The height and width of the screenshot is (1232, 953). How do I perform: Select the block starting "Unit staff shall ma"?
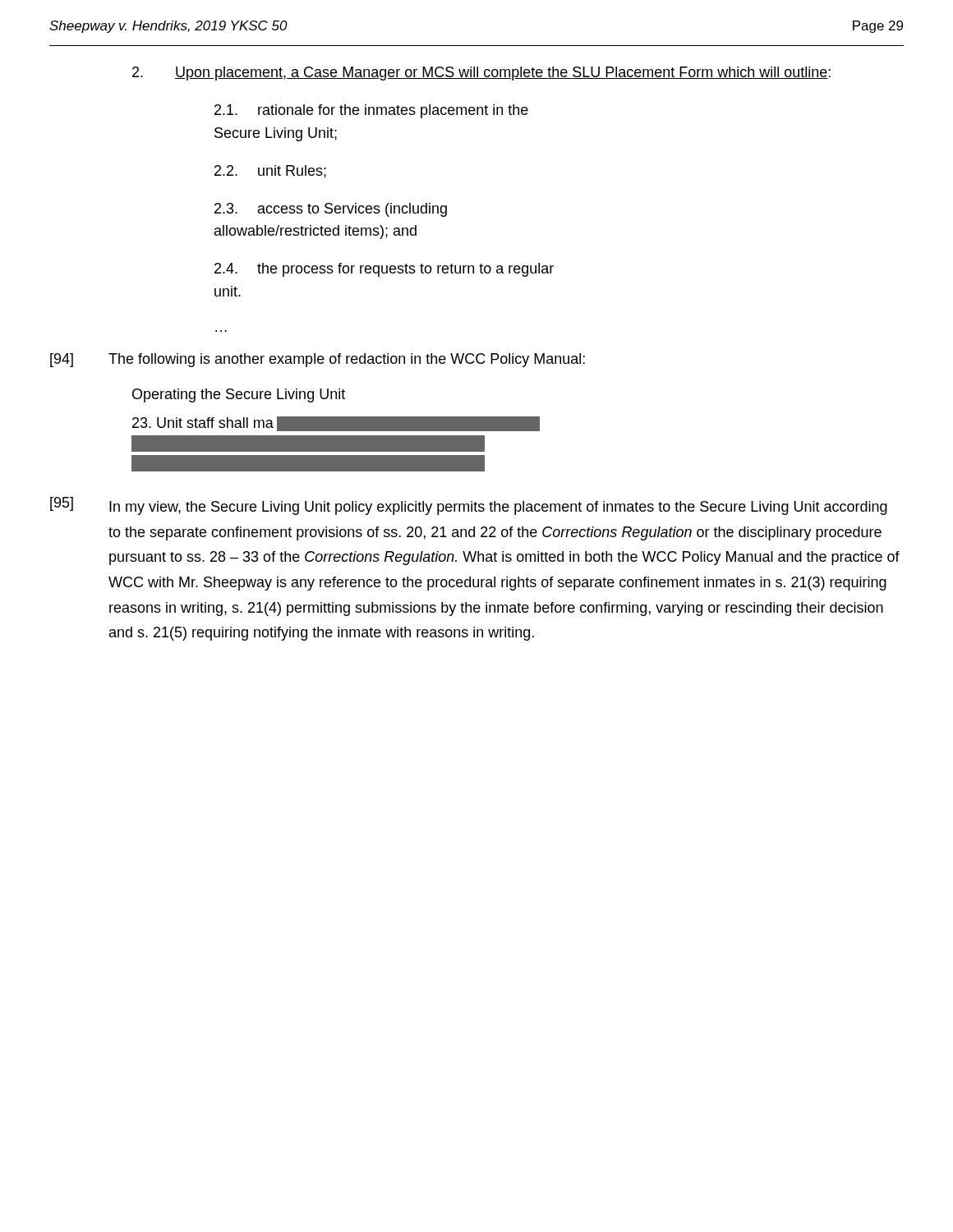click(336, 424)
